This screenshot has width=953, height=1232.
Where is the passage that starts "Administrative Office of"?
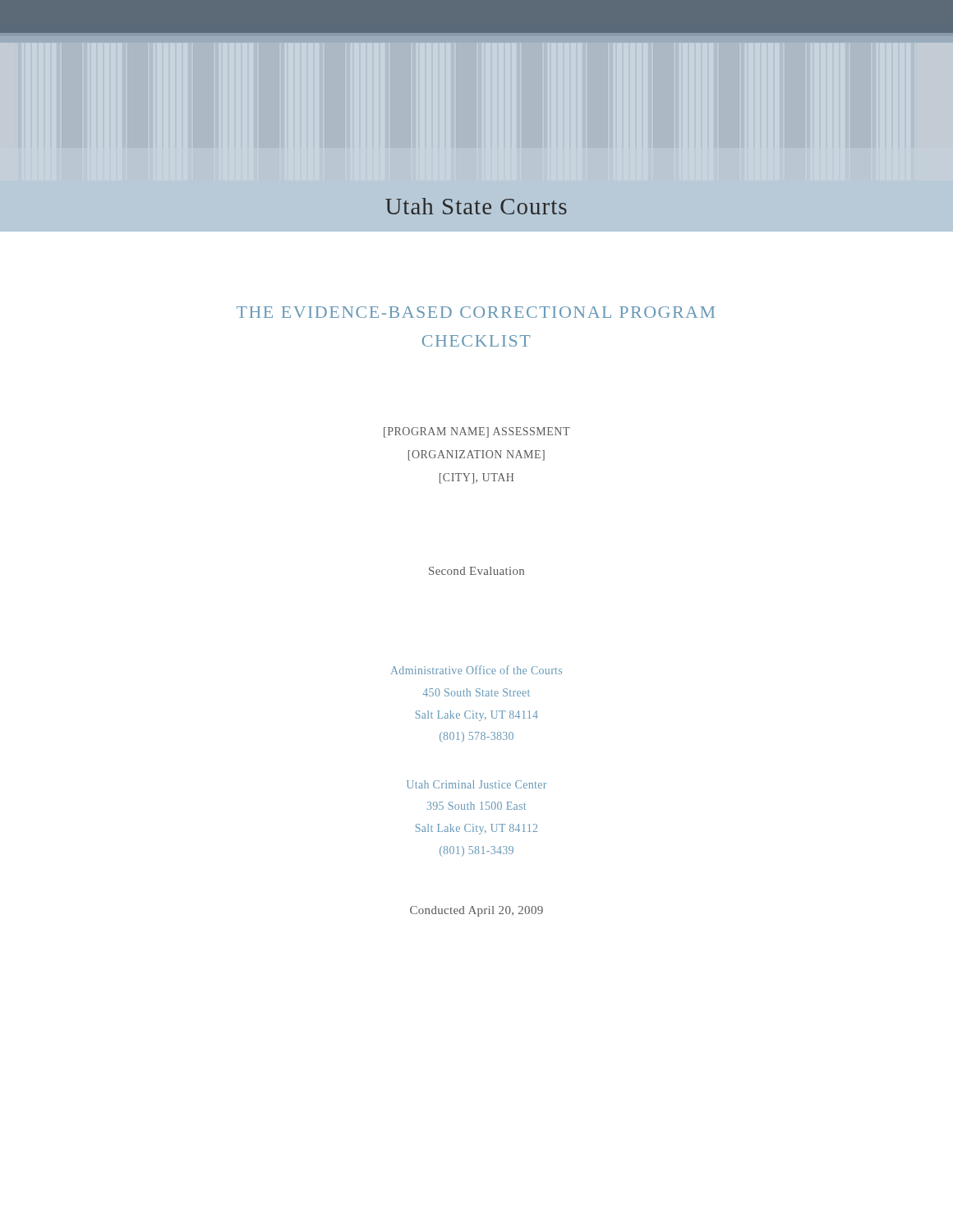476,704
